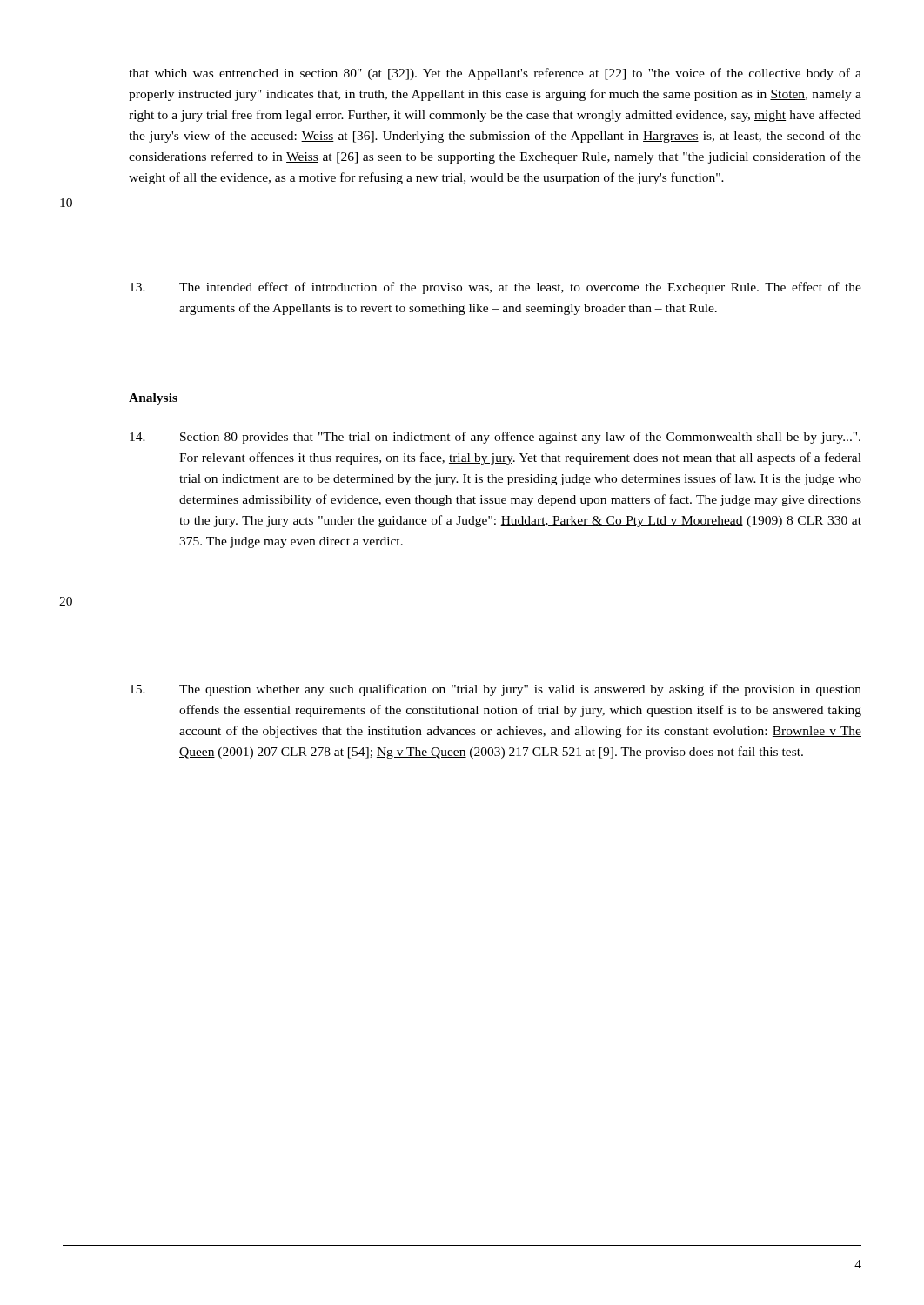The image size is (924, 1305).
Task: Select the block starting "Section 80 provides that "The trial"
Action: click(495, 489)
